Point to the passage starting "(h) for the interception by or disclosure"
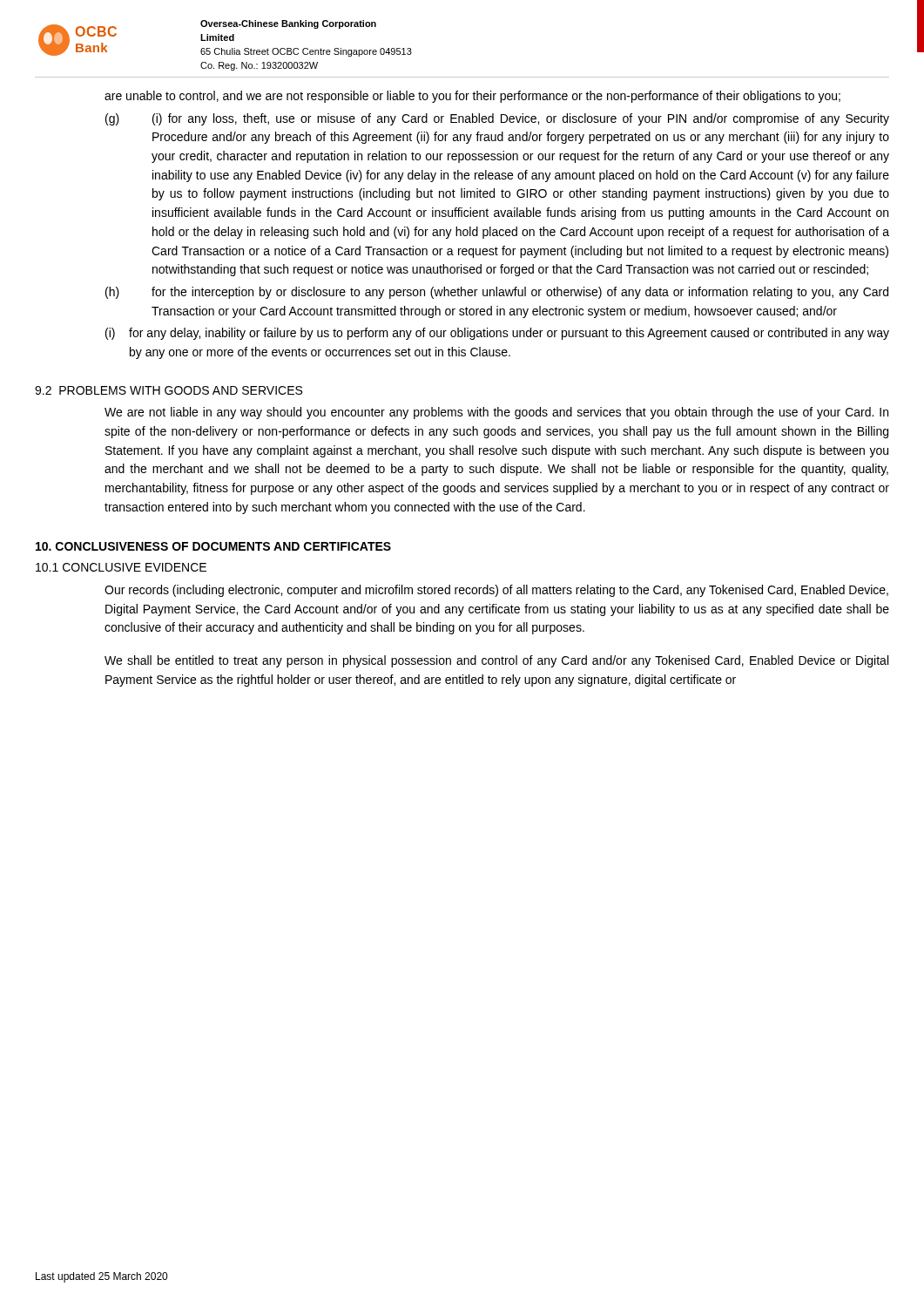The width and height of the screenshot is (924, 1307). pos(497,302)
